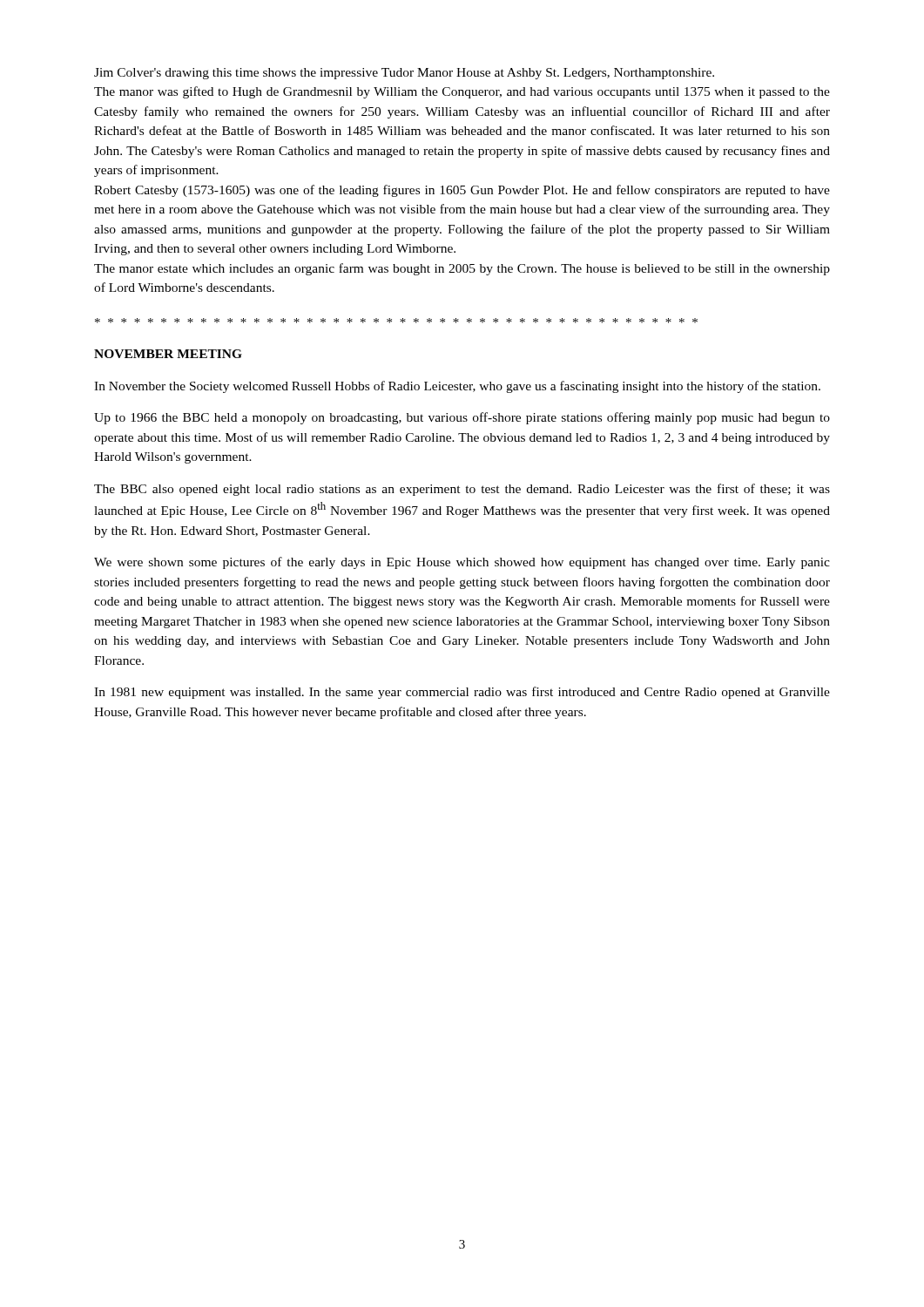Click on the text block with the text "* * *"

click(397, 322)
